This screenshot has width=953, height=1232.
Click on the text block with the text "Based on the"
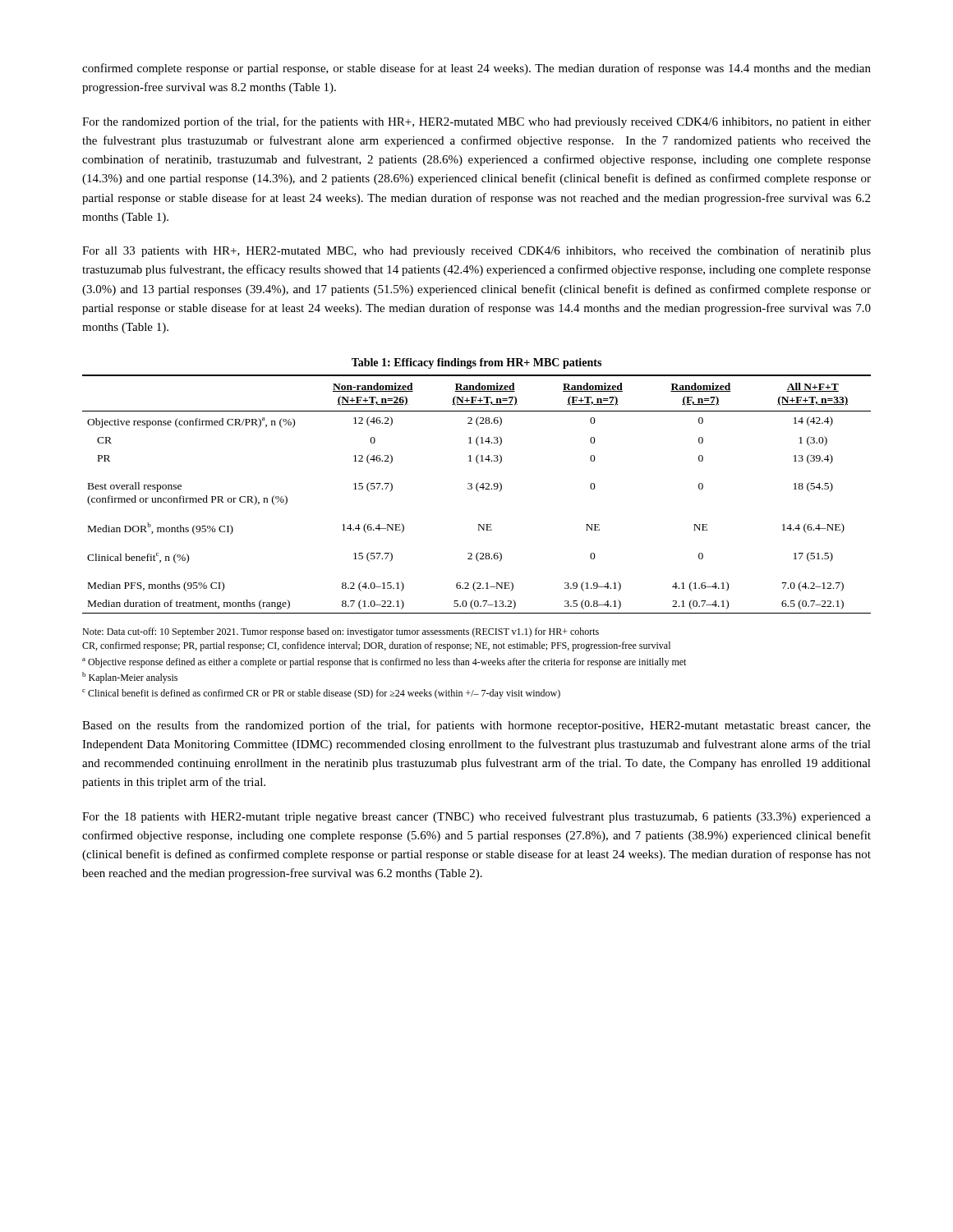(476, 754)
